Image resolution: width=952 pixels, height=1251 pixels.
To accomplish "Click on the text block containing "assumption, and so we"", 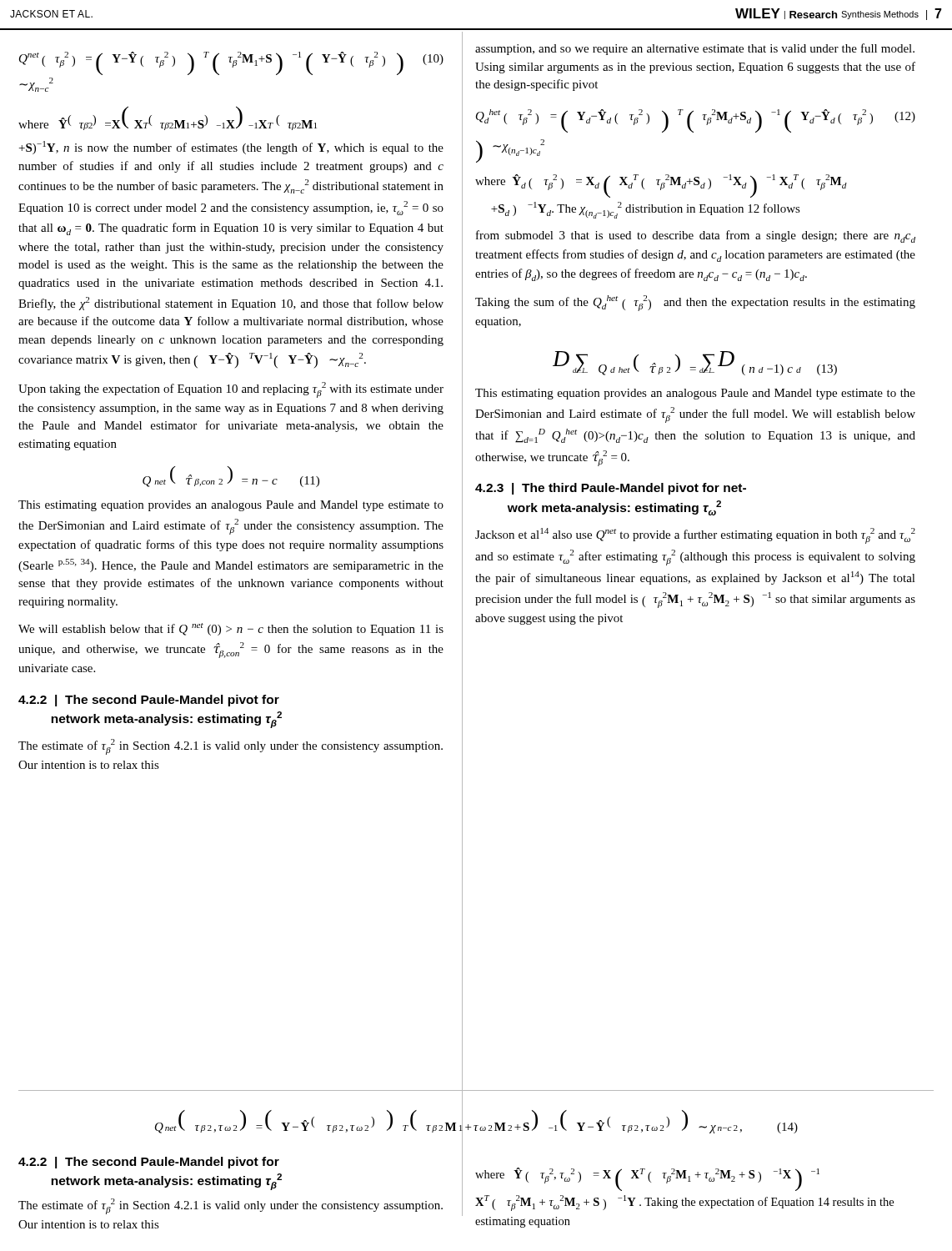I will click(x=695, y=66).
